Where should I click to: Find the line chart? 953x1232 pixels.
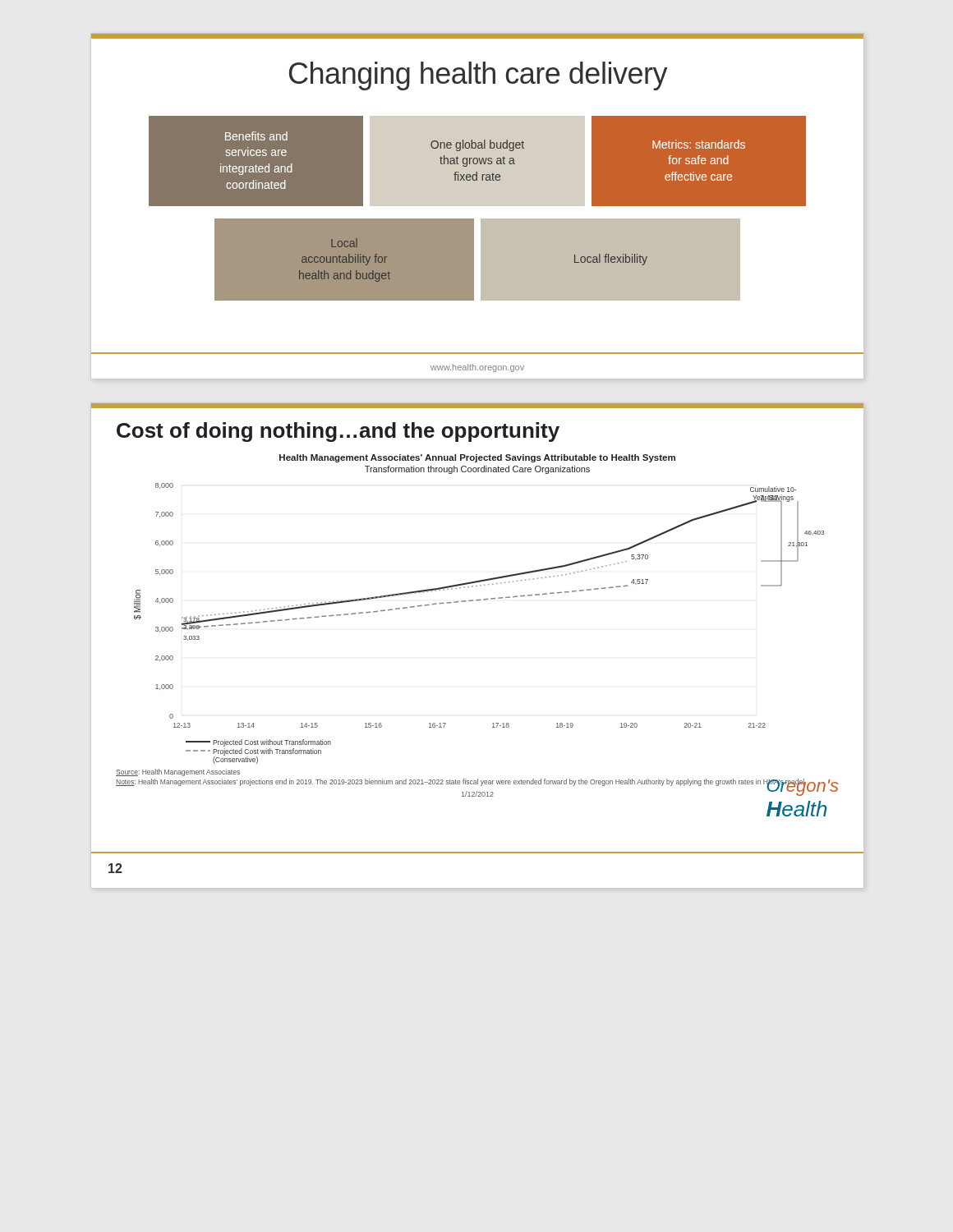(x=477, y=650)
